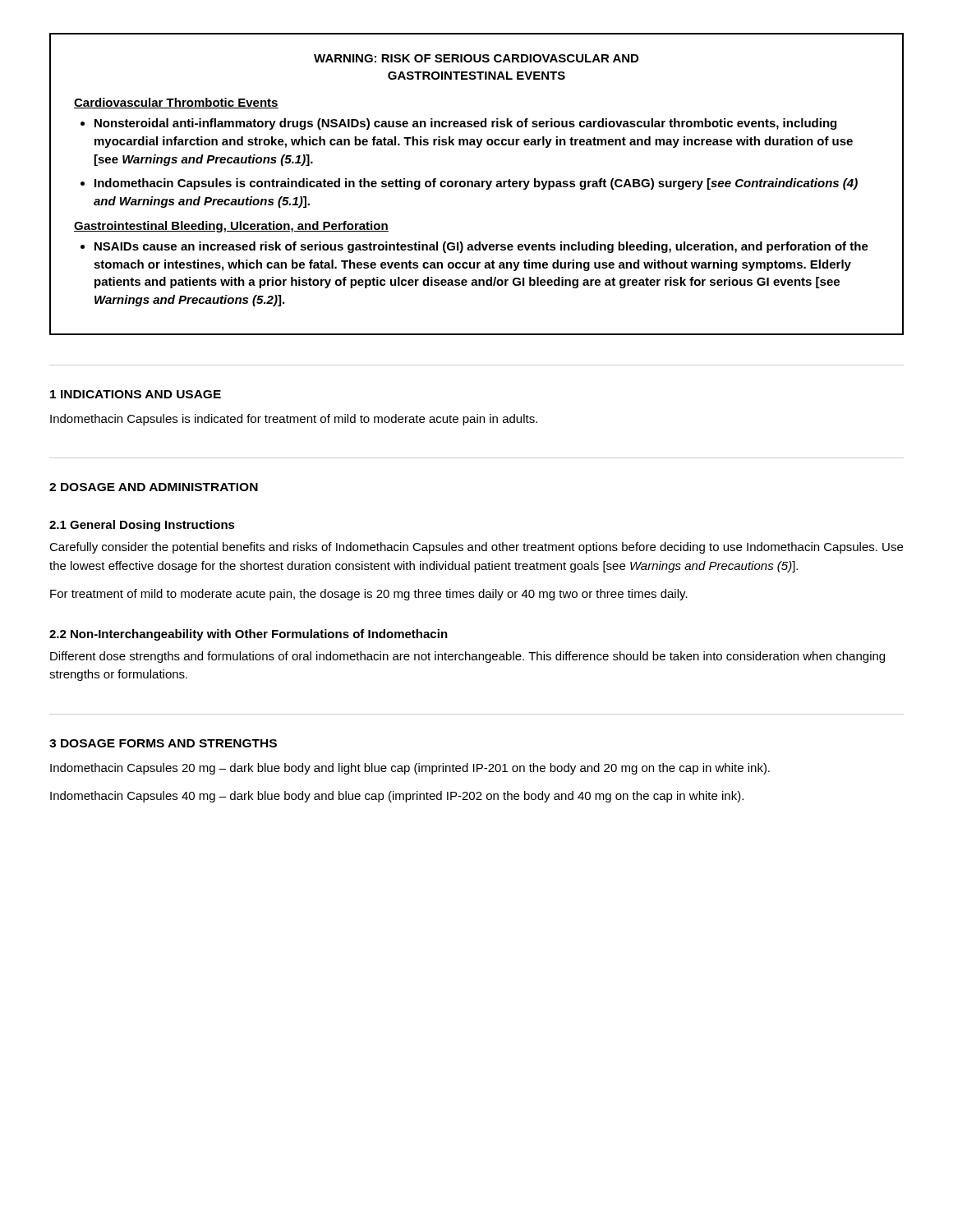Navigate to the block starting "2.2 Non-Interchangeability with Other Formulations of Indomethacin"
Screen dimensions: 1232x953
click(249, 633)
